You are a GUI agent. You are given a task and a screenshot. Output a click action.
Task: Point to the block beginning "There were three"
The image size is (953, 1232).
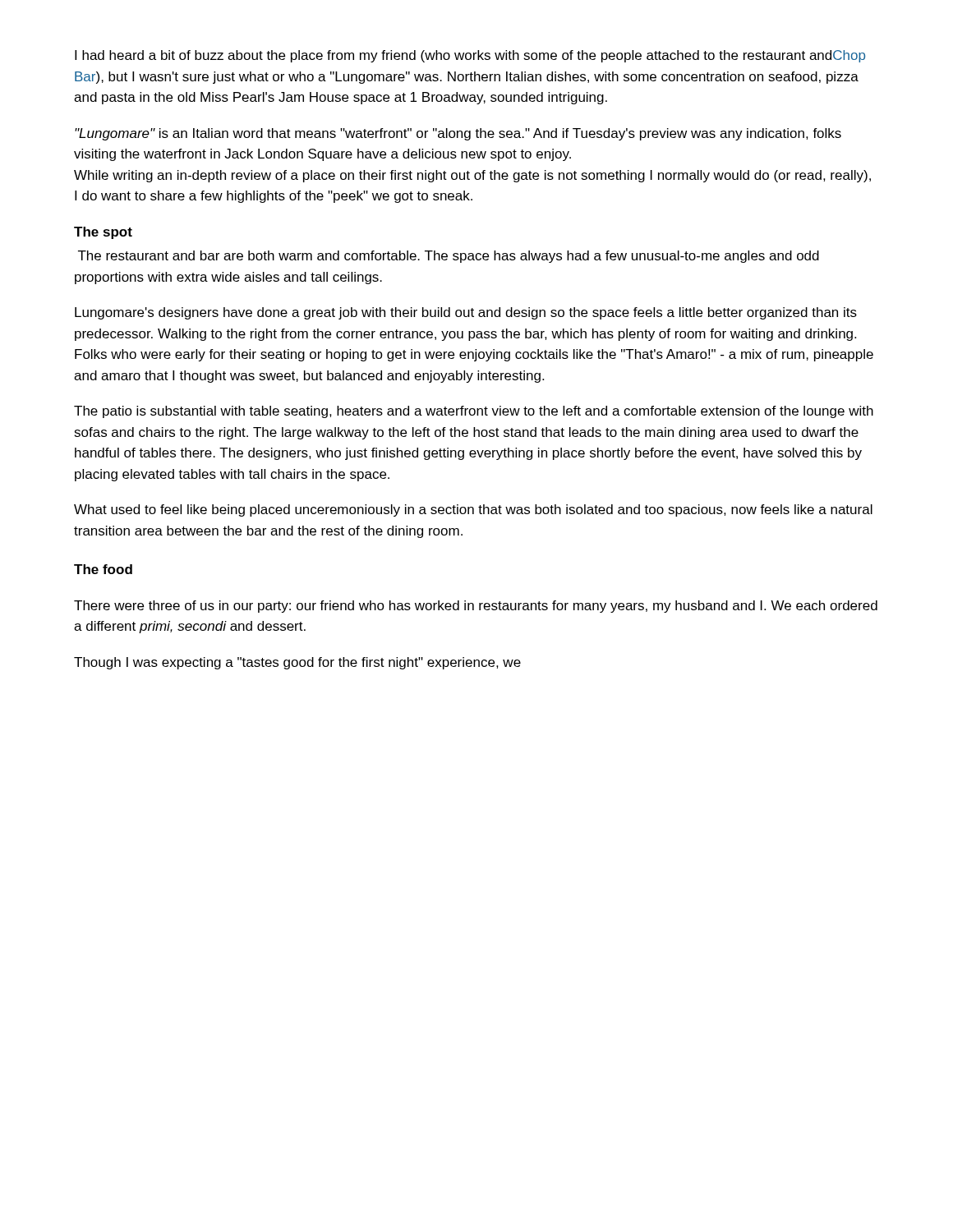[x=476, y=616]
